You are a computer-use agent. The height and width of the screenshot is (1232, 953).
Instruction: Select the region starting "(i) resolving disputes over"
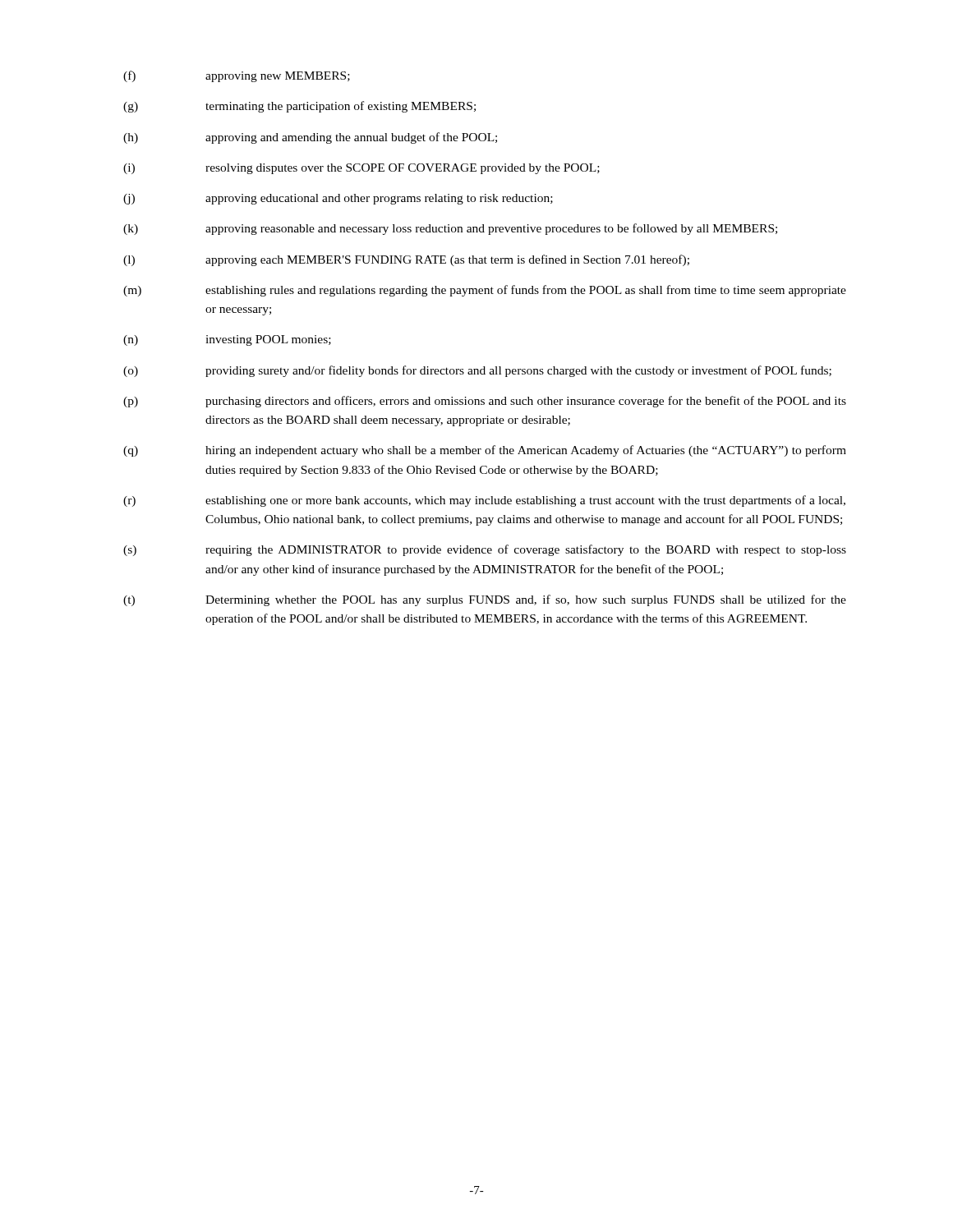[485, 167]
